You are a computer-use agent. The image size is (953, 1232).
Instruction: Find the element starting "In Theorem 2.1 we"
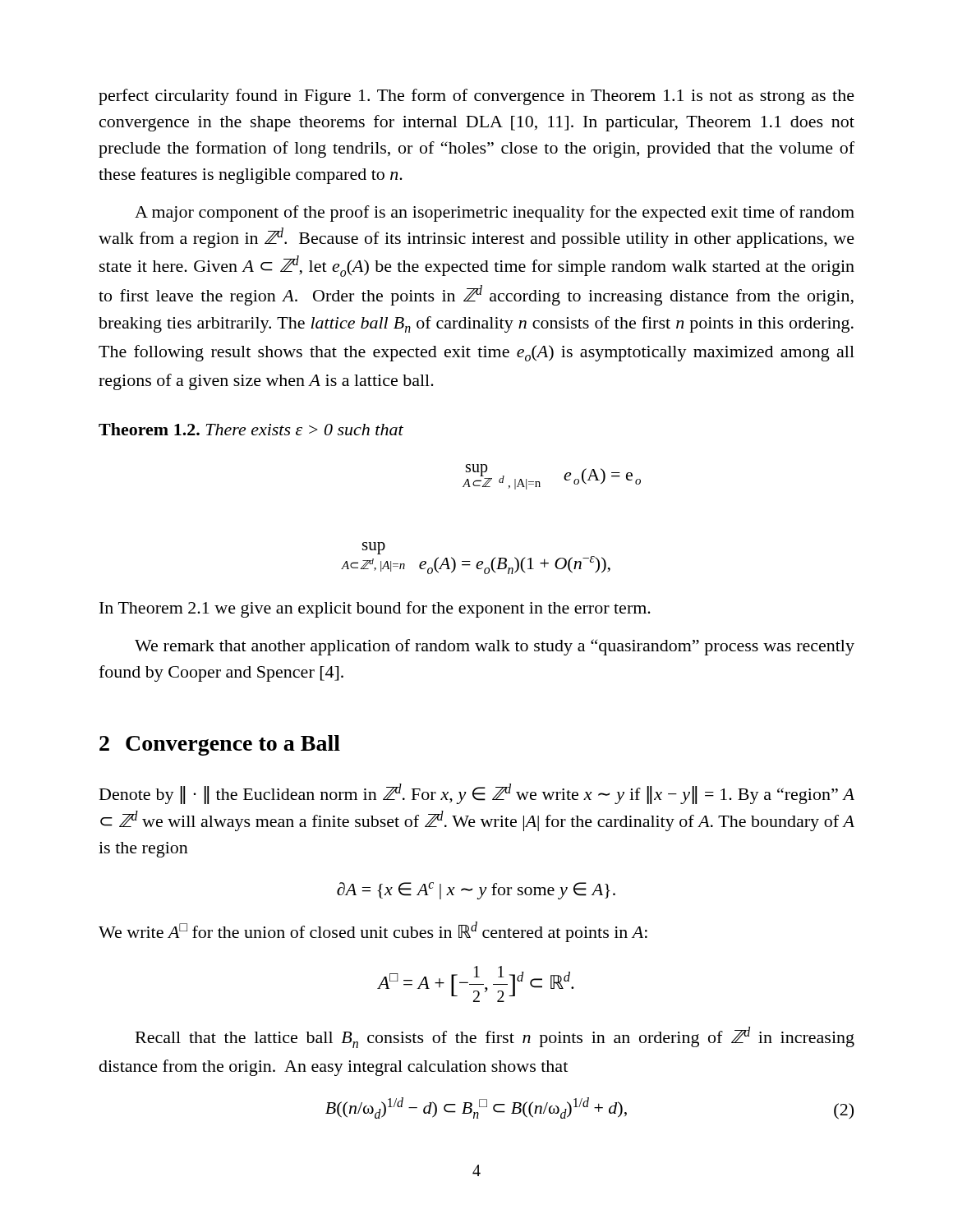click(x=375, y=607)
